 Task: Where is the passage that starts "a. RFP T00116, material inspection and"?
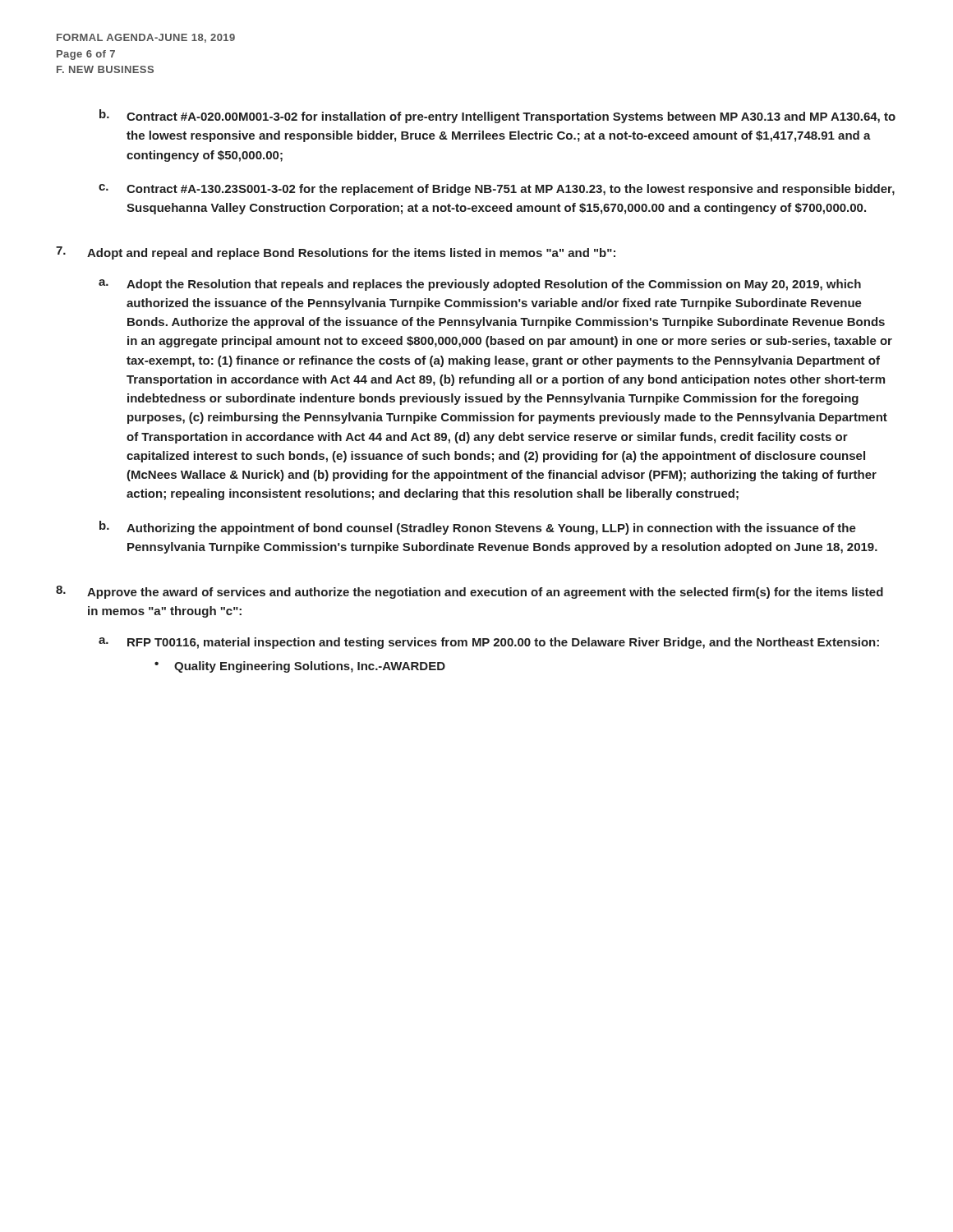coord(489,642)
